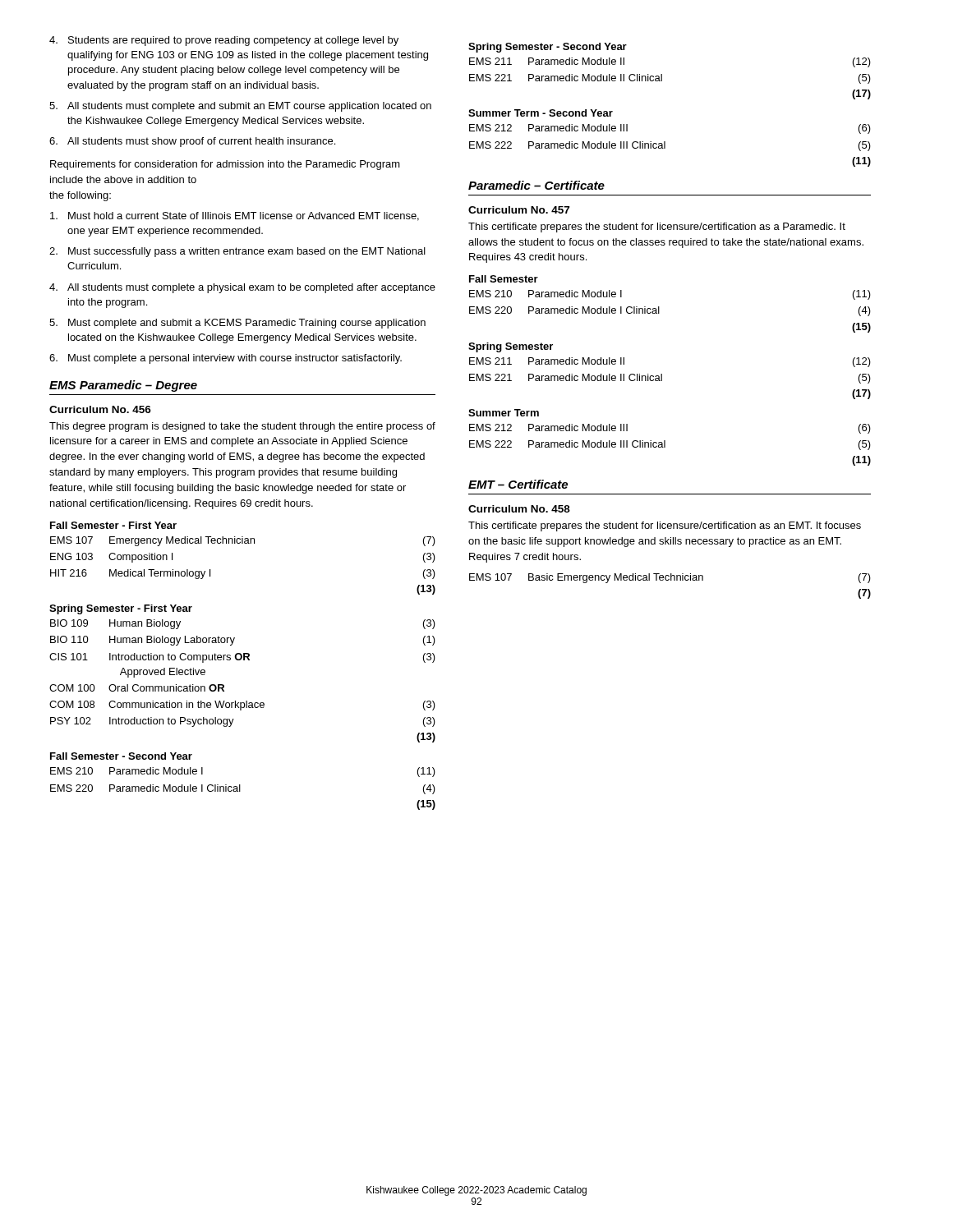Click on the element starting "This degree program is designed to take"
This screenshot has width=953, height=1232.
(x=242, y=464)
